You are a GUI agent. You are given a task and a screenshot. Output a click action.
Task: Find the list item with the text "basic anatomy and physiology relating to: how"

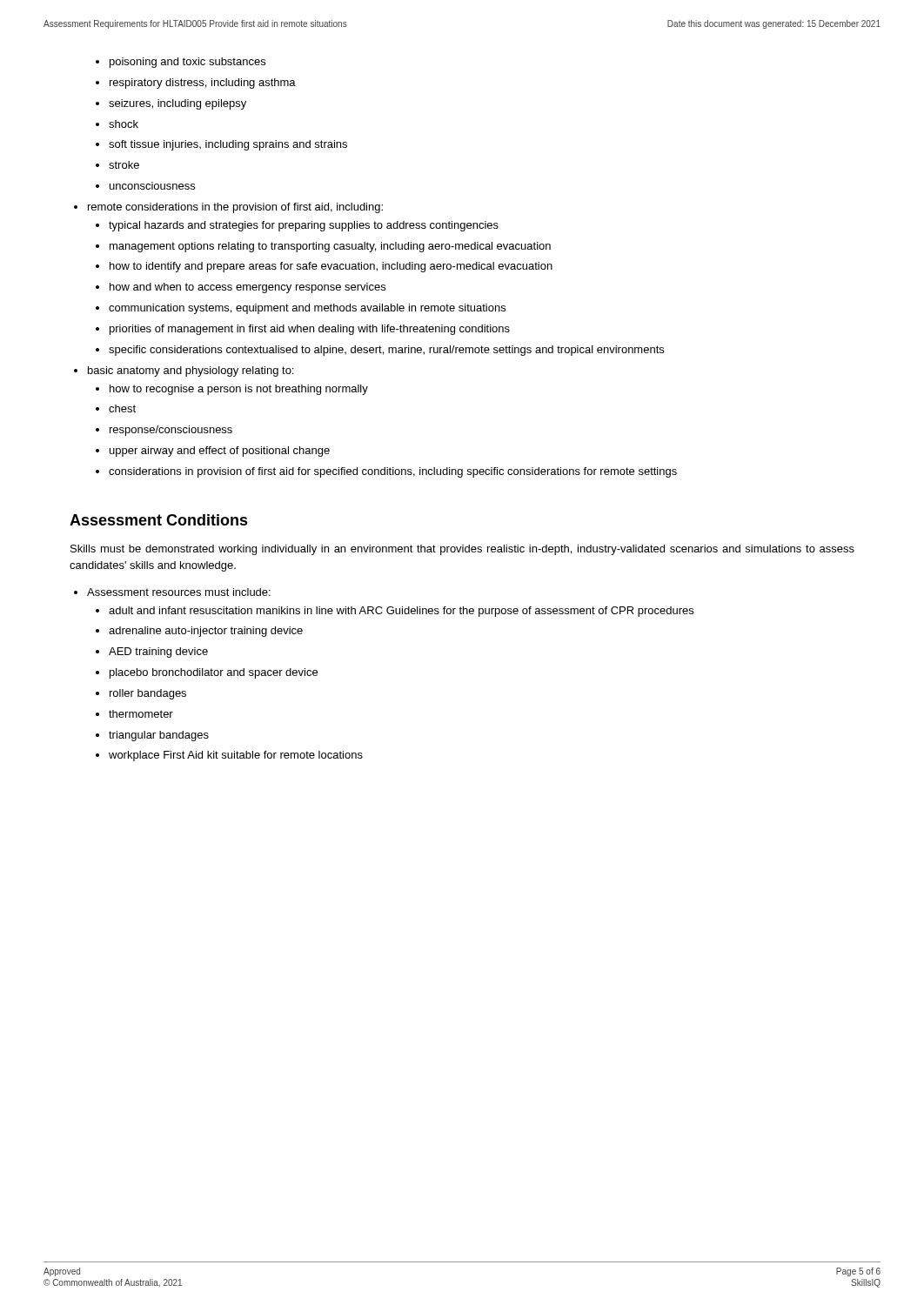191,371
